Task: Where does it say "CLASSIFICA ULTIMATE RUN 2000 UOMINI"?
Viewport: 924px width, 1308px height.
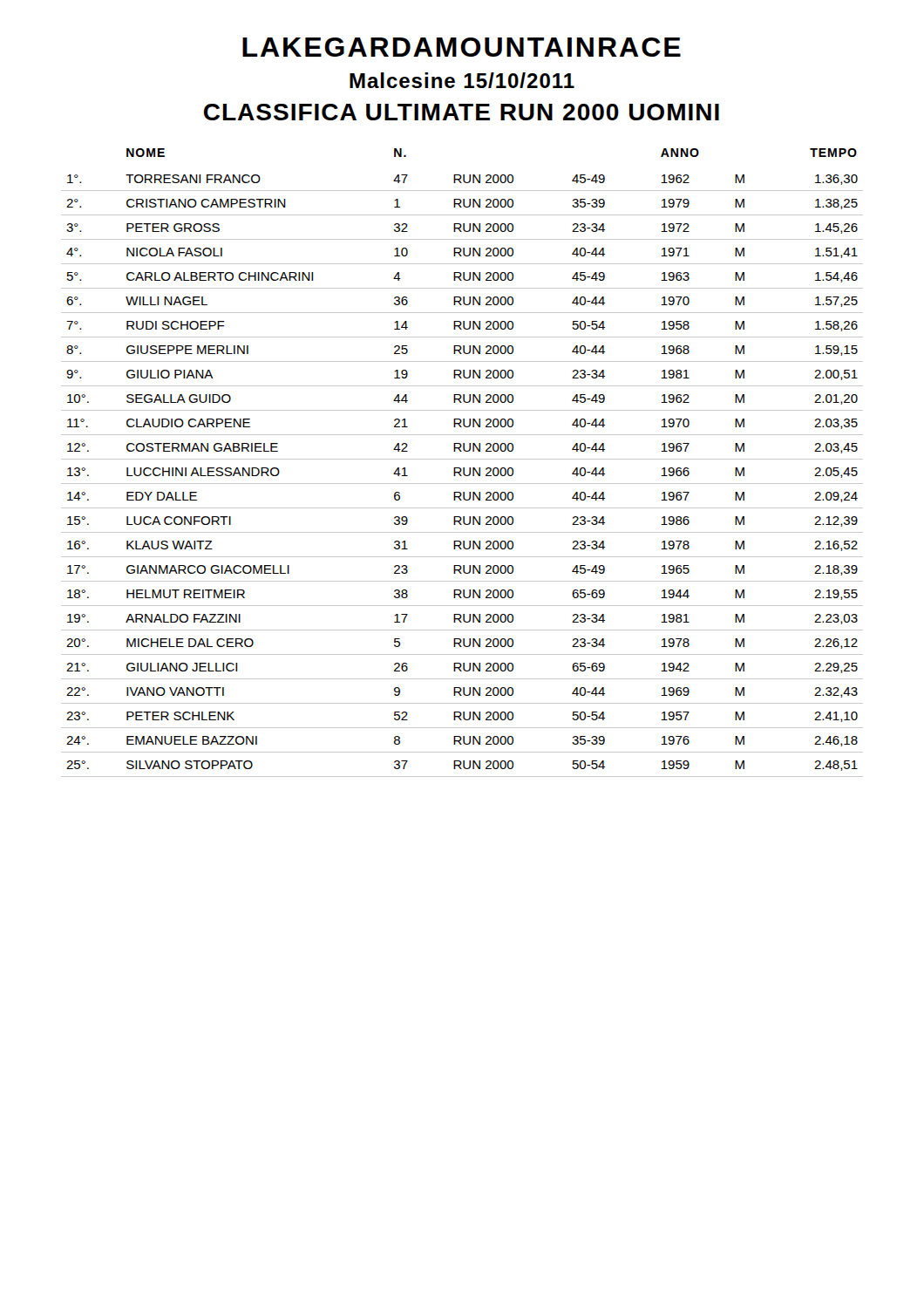Action: pos(462,112)
